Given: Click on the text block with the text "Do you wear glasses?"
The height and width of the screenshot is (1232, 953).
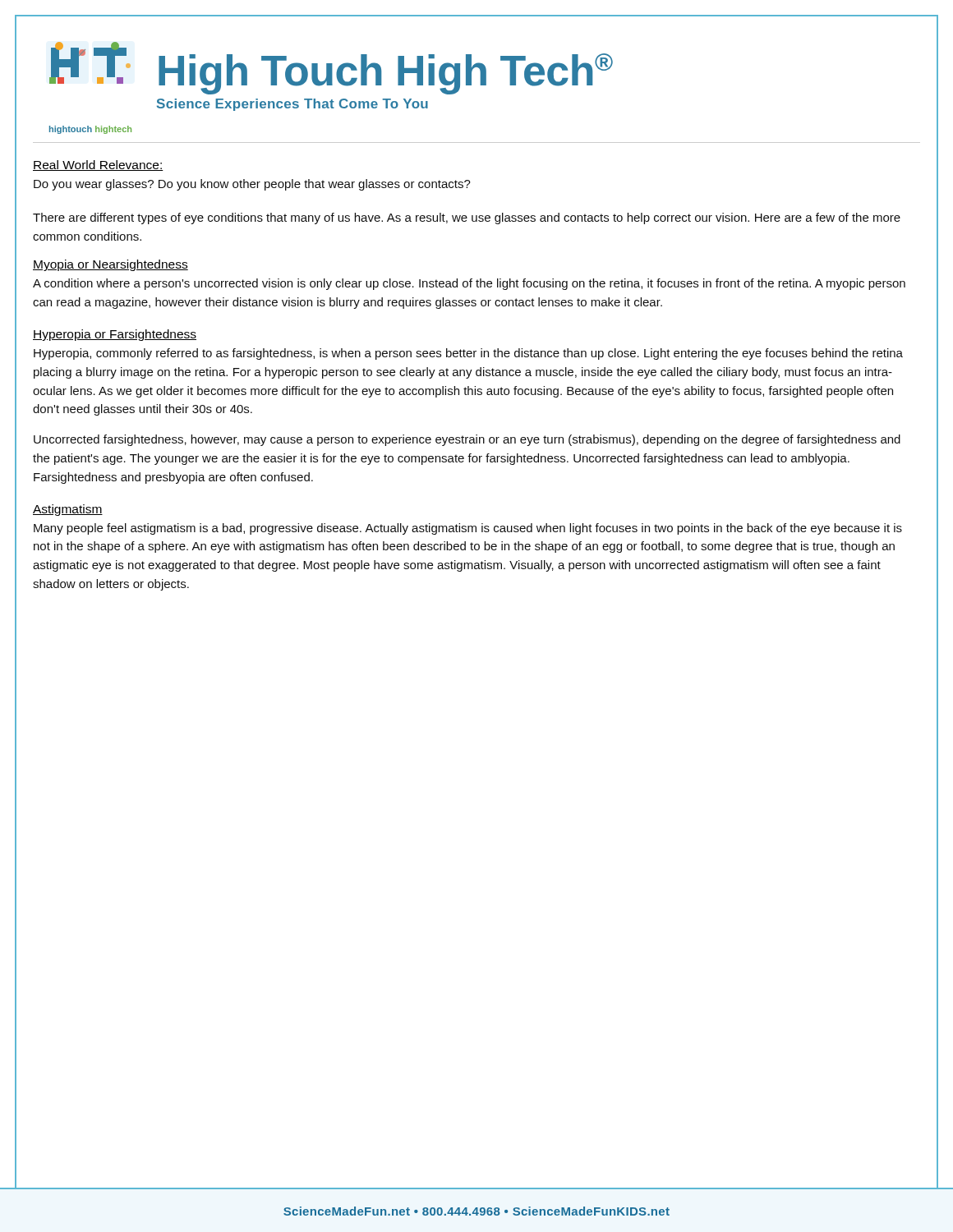Looking at the screenshot, I should (252, 184).
